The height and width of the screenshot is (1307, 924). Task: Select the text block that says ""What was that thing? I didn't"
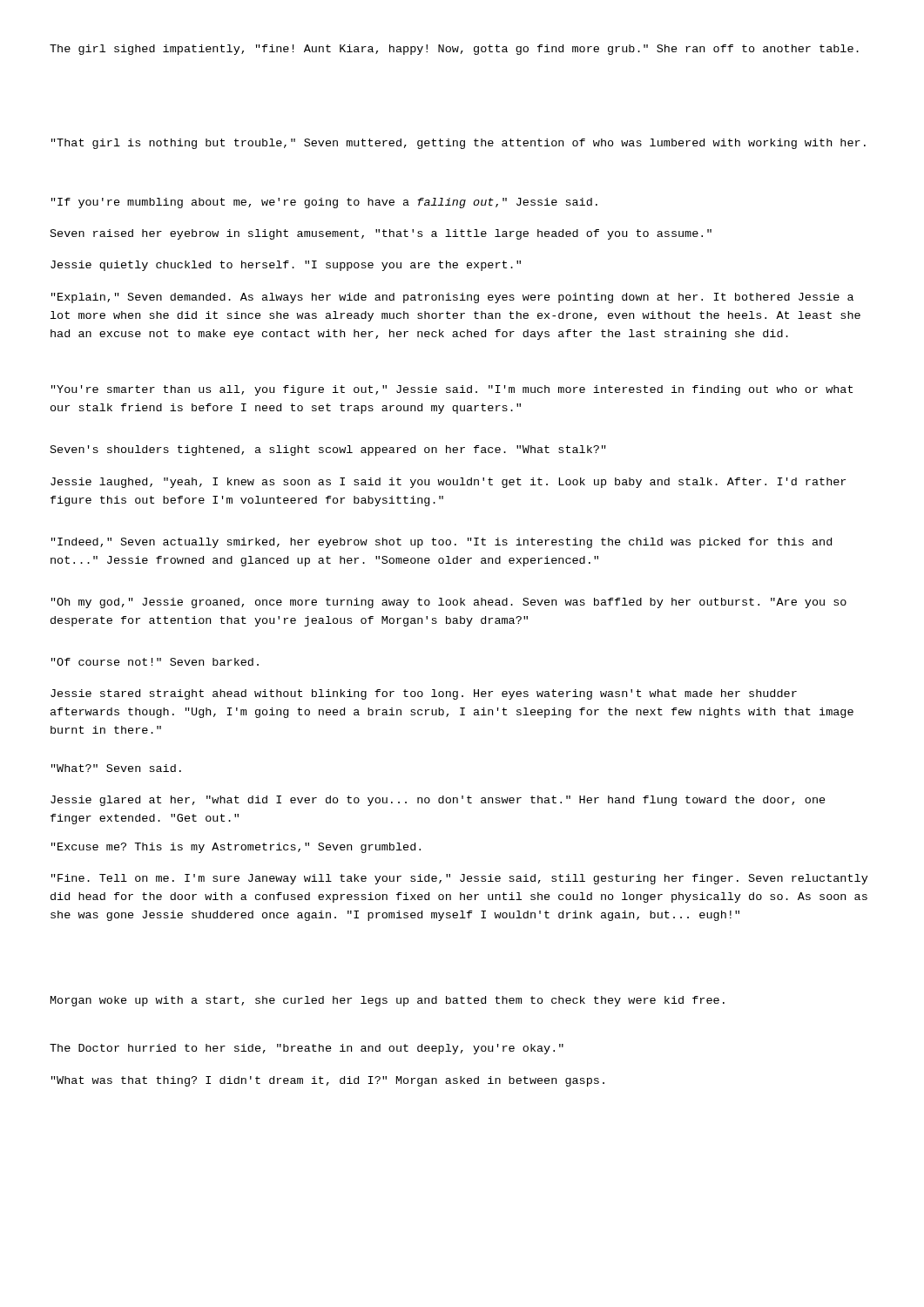(x=328, y=1081)
